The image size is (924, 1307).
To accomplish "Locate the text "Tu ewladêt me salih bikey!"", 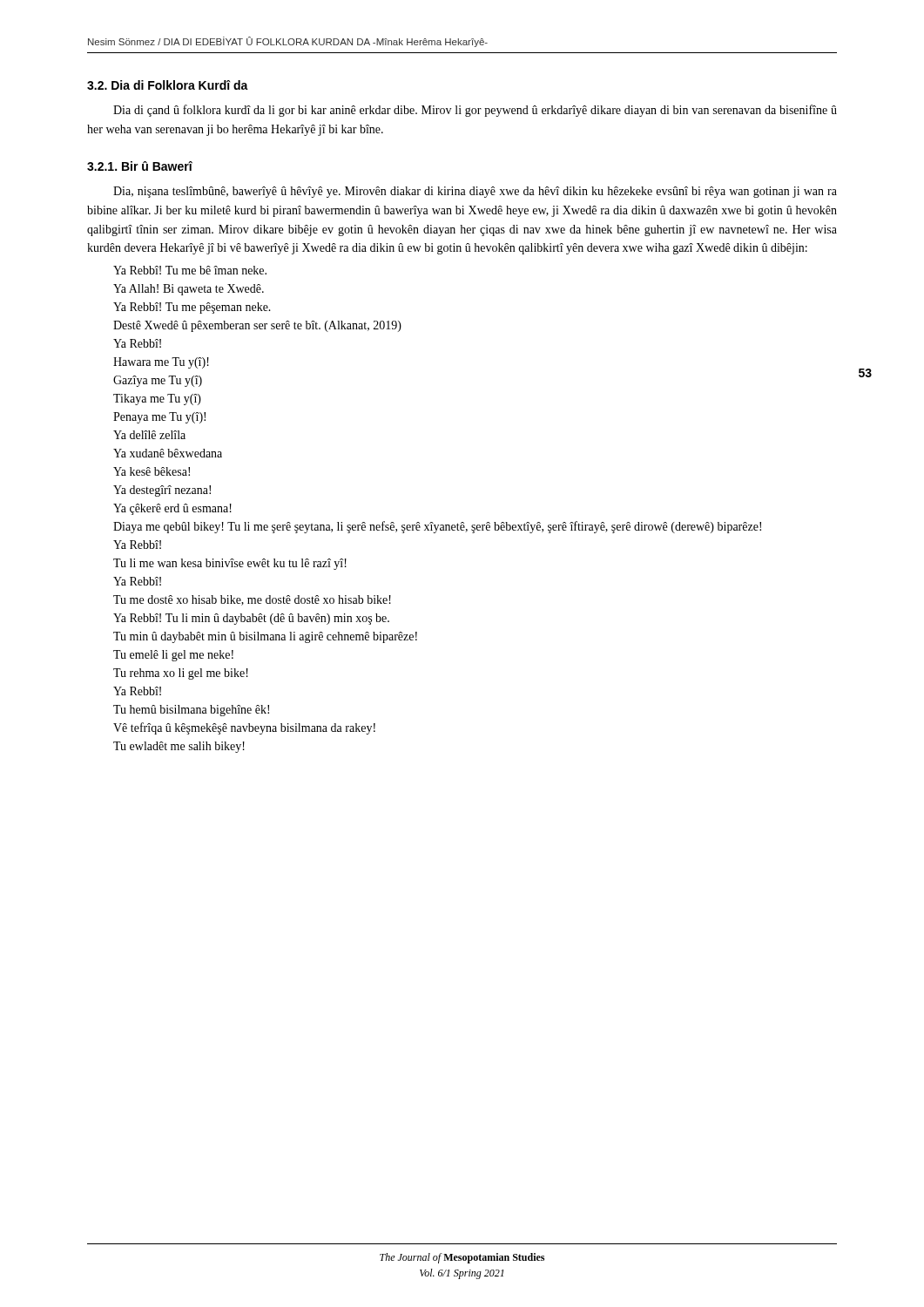I will click(179, 746).
